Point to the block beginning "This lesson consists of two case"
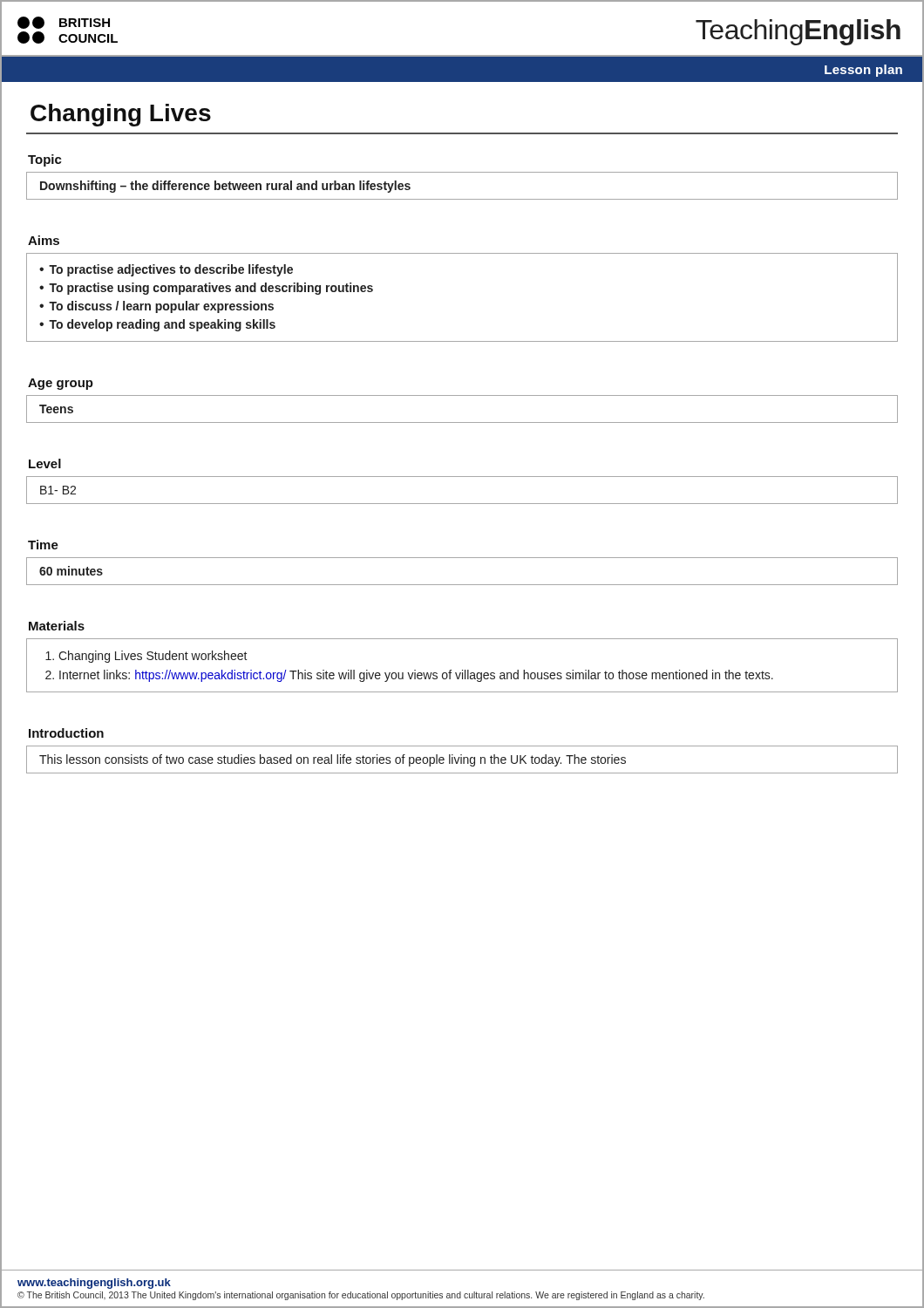This screenshot has height=1308, width=924. [x=462, y=759]
